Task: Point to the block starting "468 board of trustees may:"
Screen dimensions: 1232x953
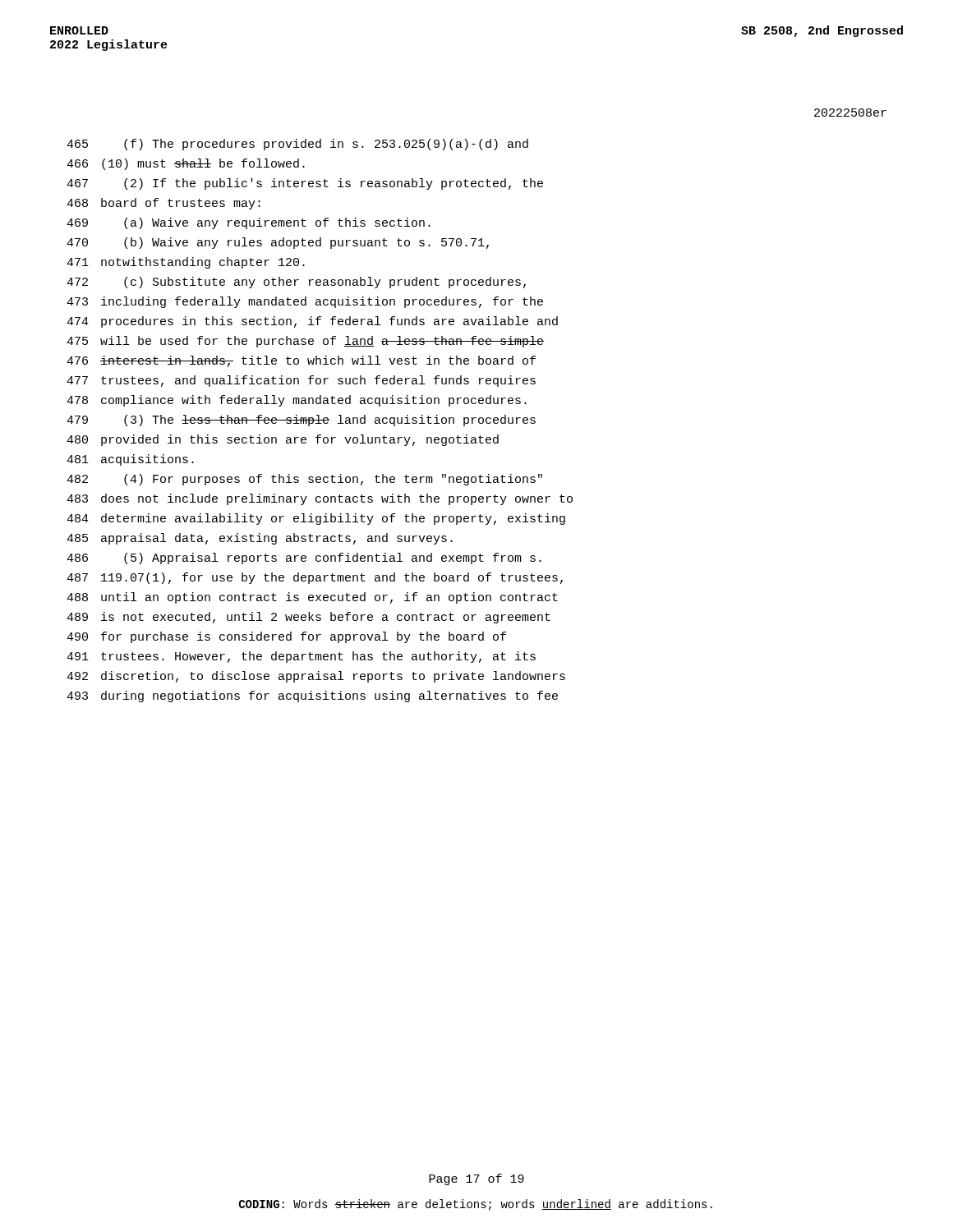Action: tap(177, 203)
